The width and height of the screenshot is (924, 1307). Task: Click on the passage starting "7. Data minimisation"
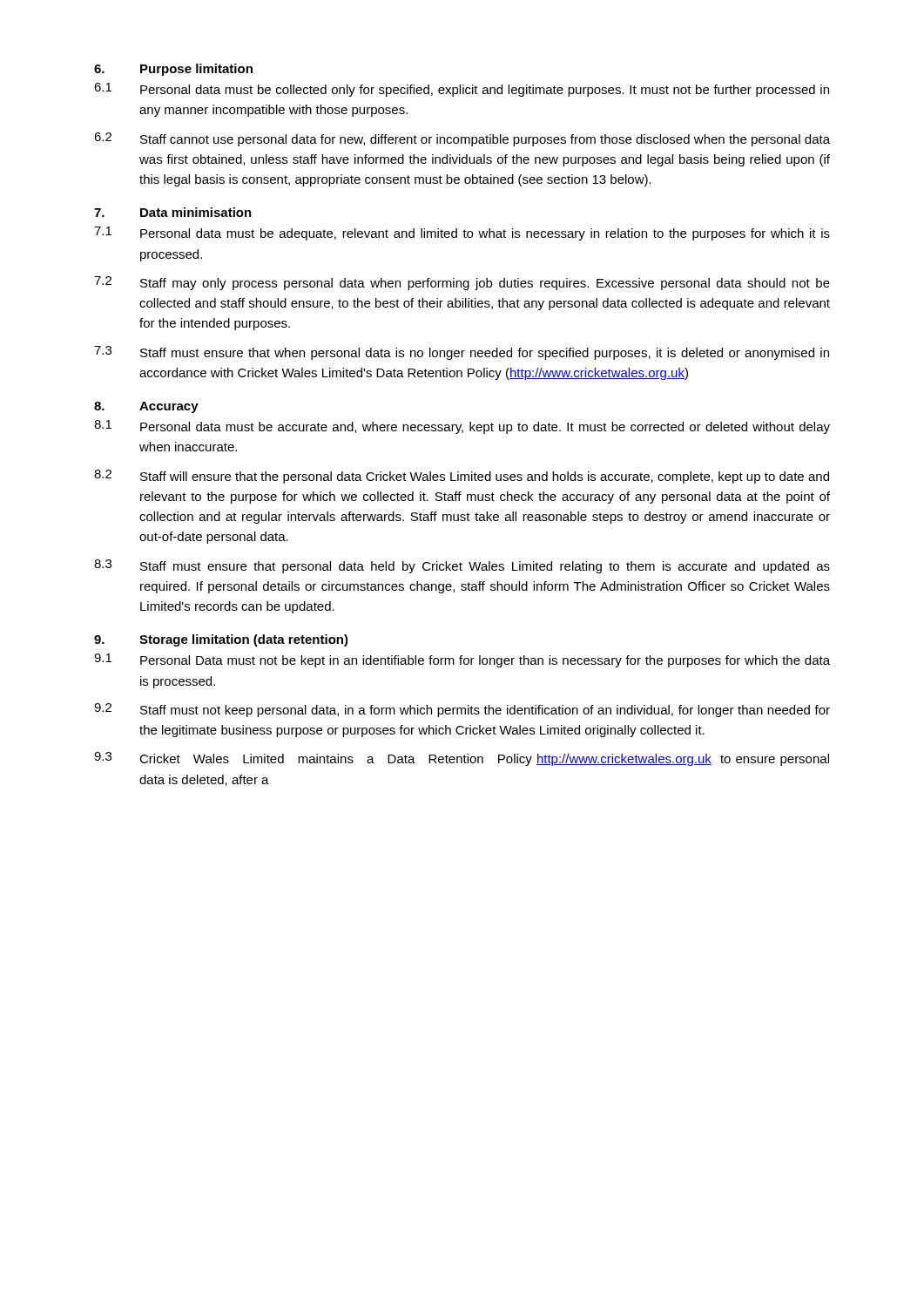[x=173, y=212]
